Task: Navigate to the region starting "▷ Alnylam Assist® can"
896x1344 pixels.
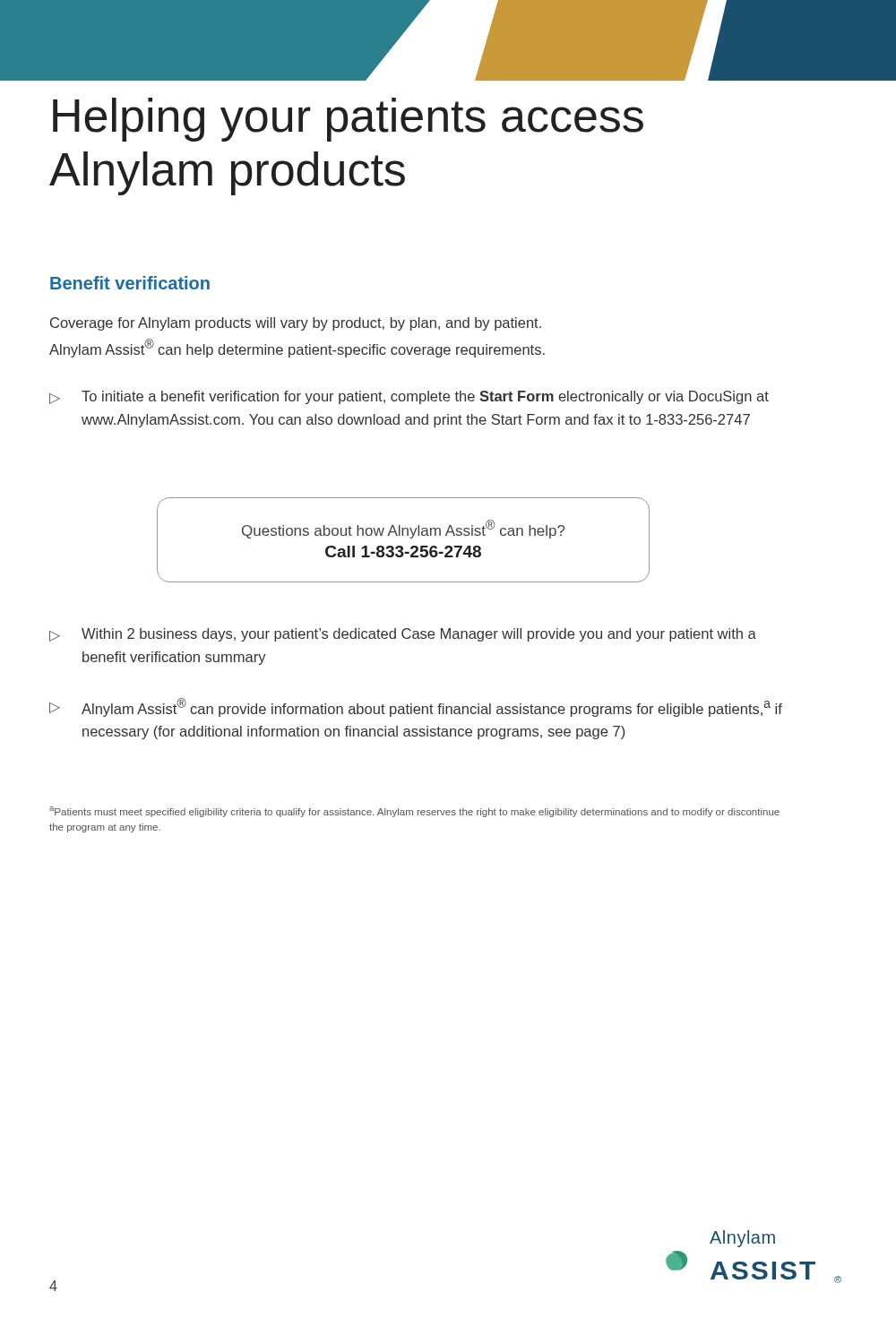Action: (421, 719)
